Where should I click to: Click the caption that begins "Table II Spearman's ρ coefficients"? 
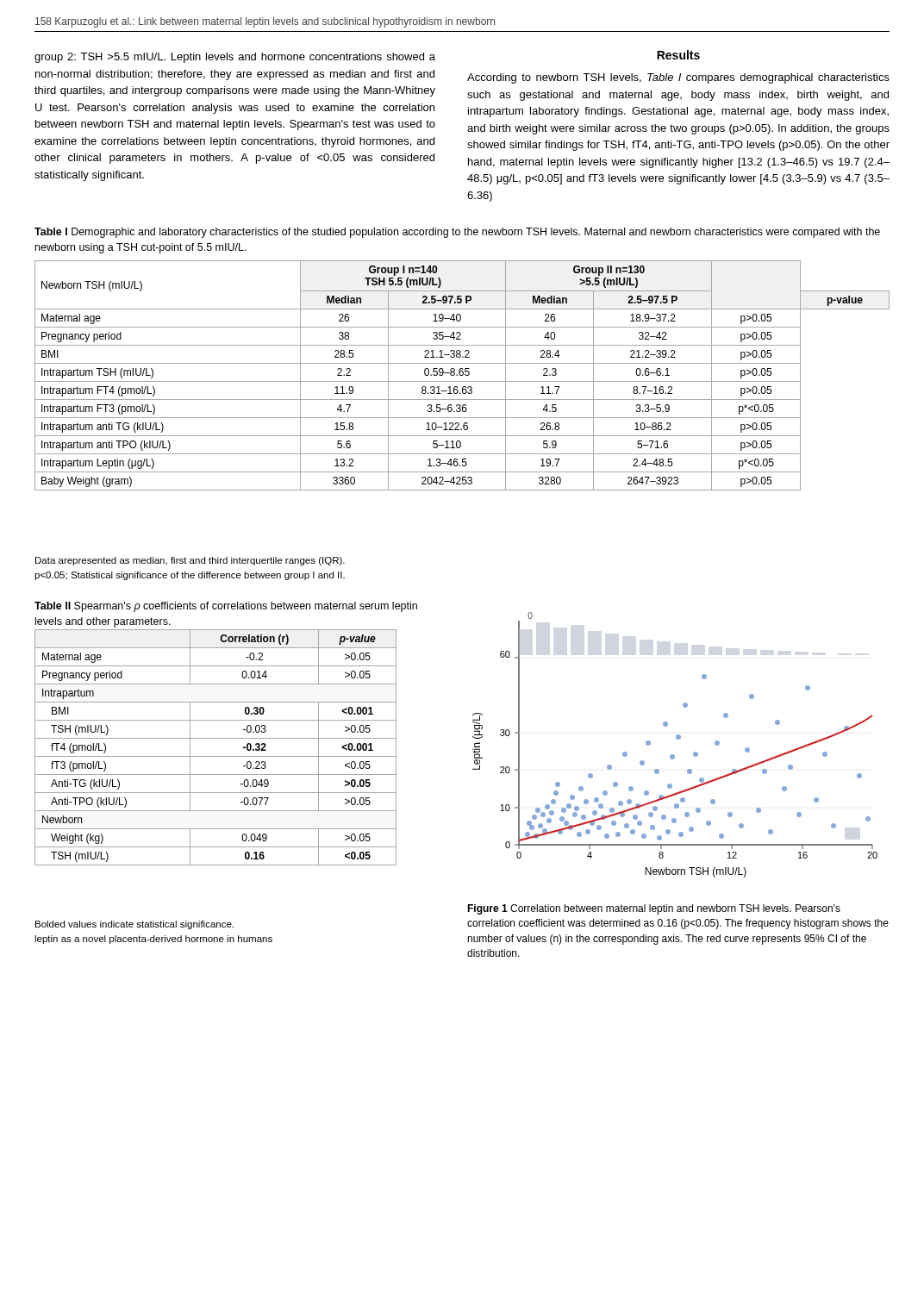pos(226,614)
